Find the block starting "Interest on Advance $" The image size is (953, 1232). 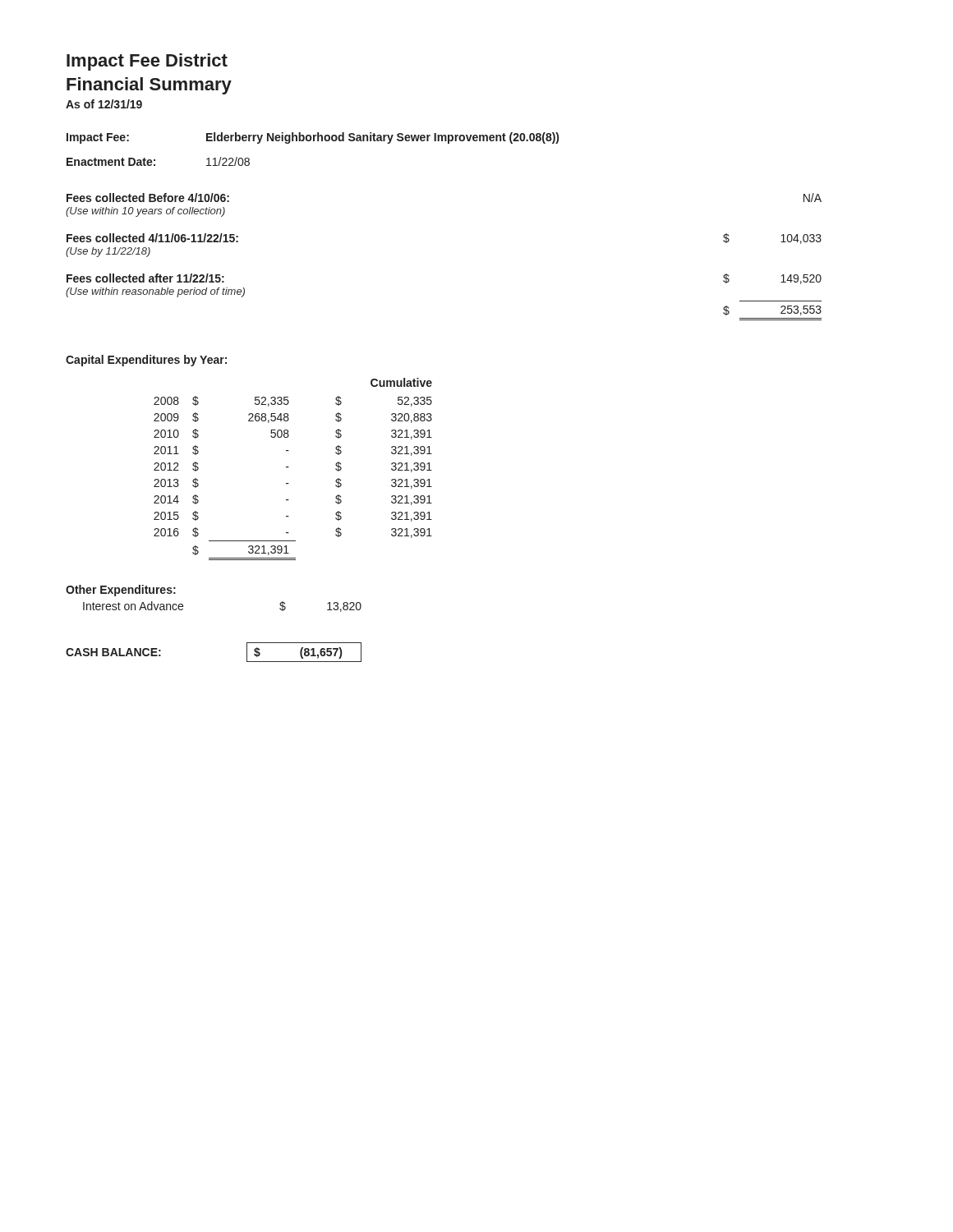point(132,607)
